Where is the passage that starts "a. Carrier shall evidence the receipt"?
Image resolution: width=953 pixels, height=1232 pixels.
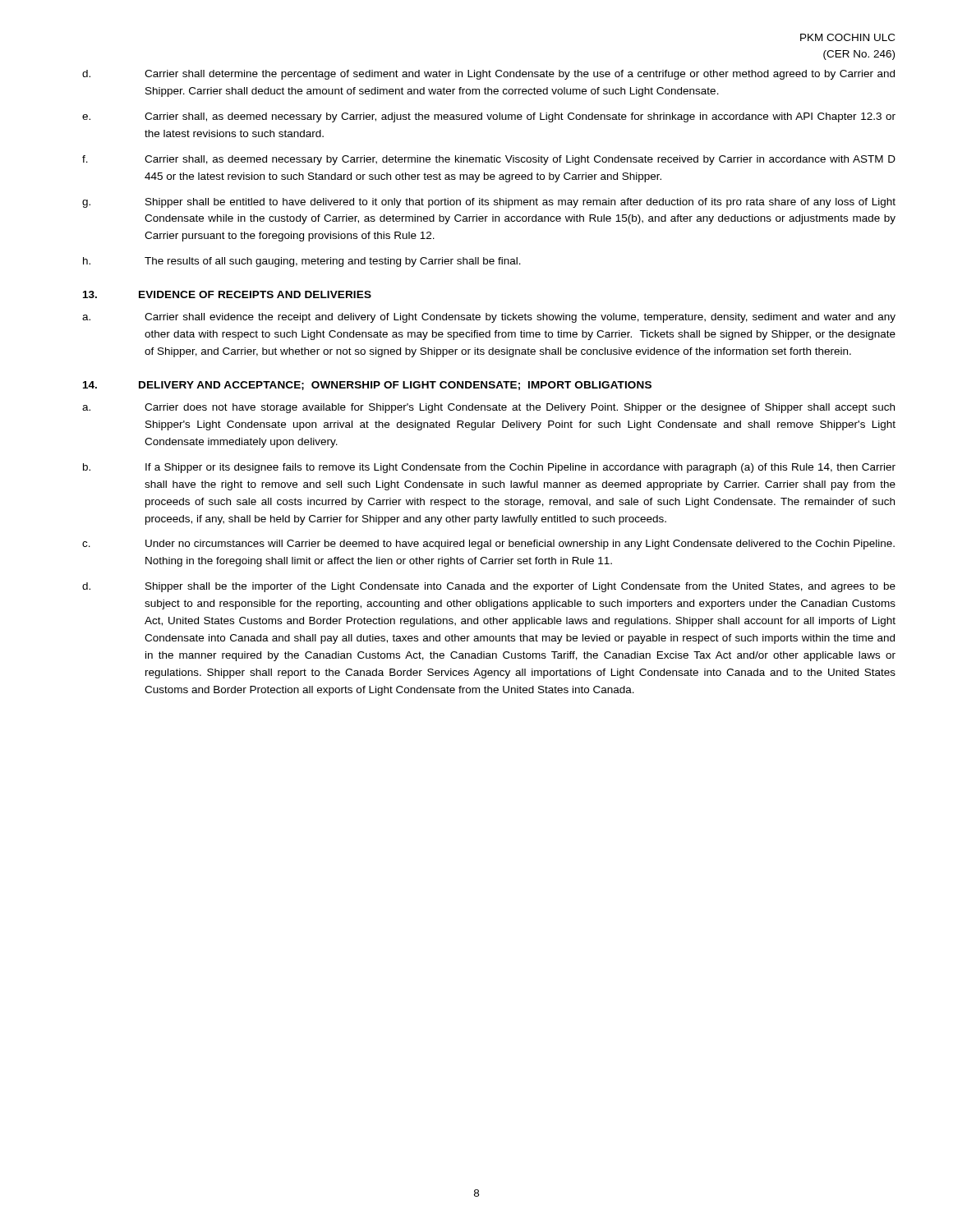[x=489, y=335]
